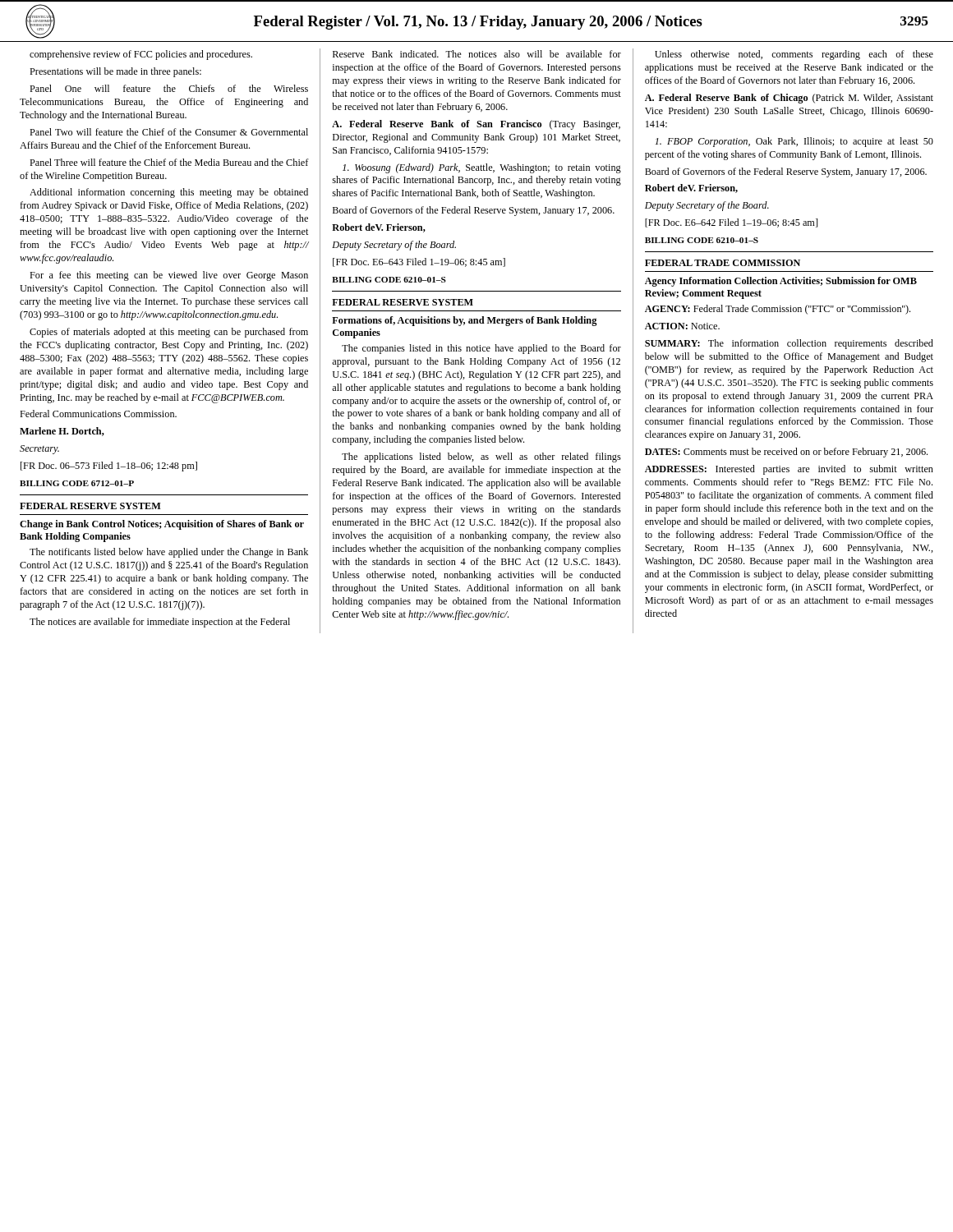The image size is (953, 1232).
Task: Locate the passage starting "Agency Information Collection Activities; Submission for"
Action: click(x=781, y=287)
